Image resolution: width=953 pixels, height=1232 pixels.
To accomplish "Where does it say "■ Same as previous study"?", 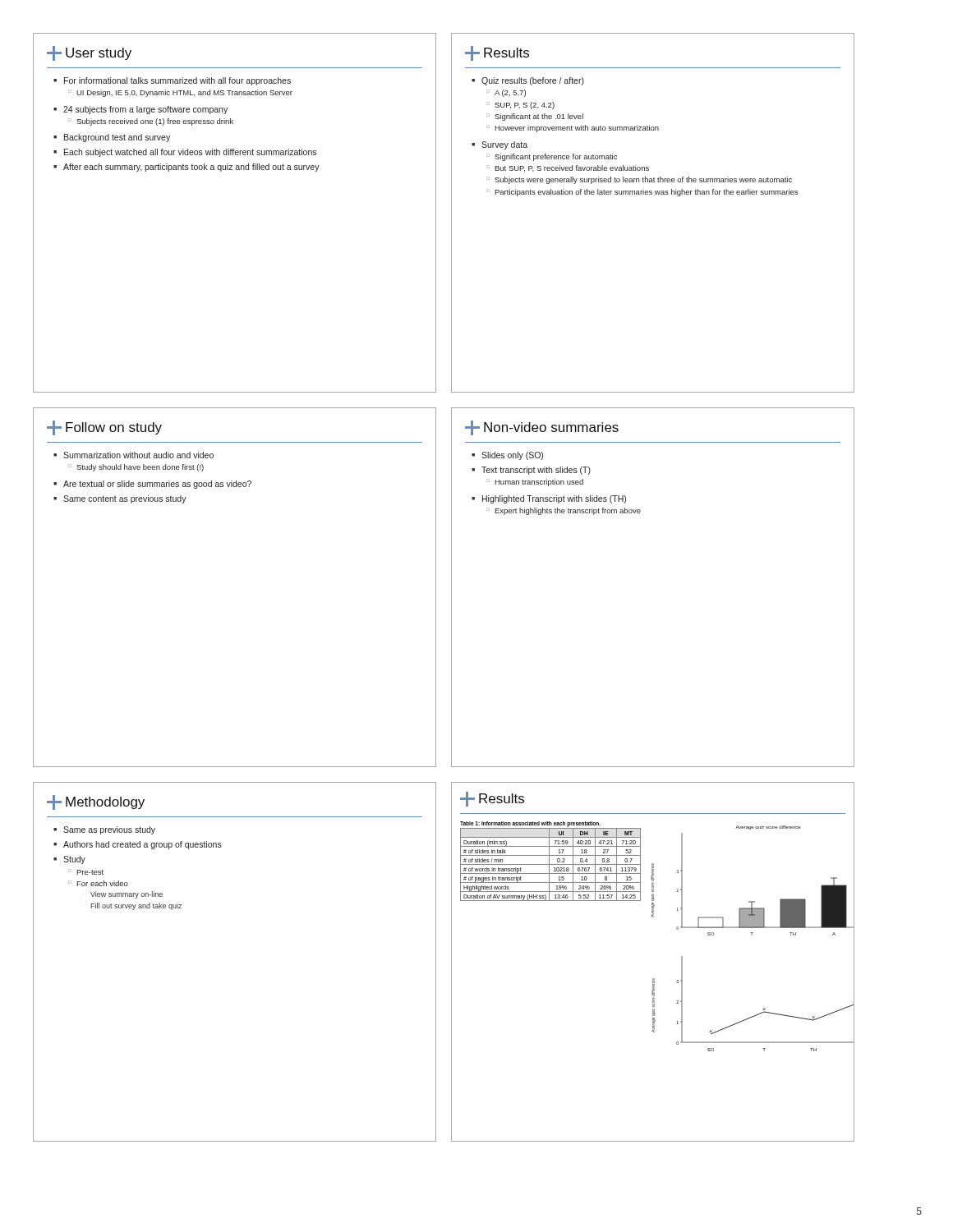I will tap(104, 830).
